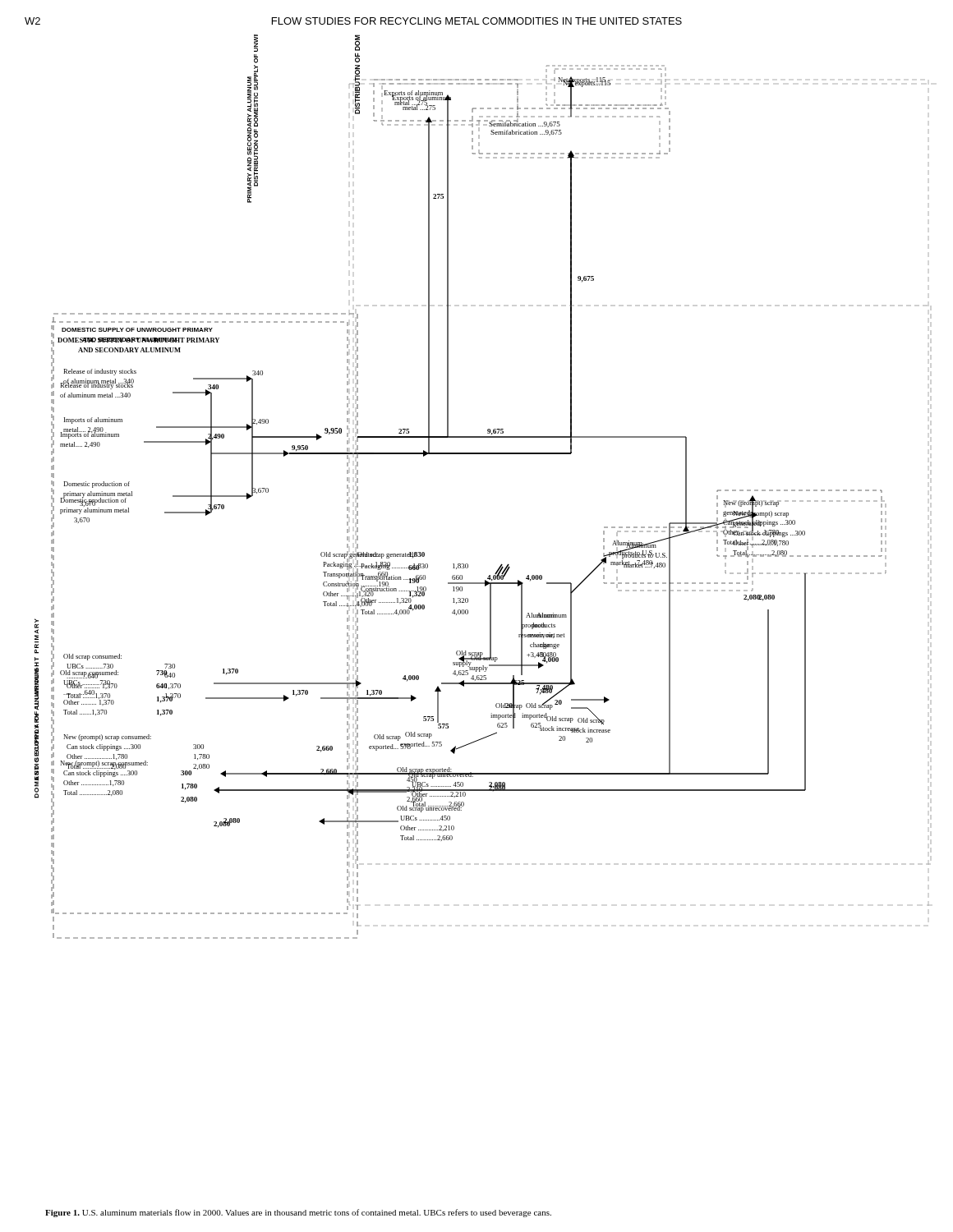Click on the block starting "Figure 1. U.S."

(x=298, y=1212)
